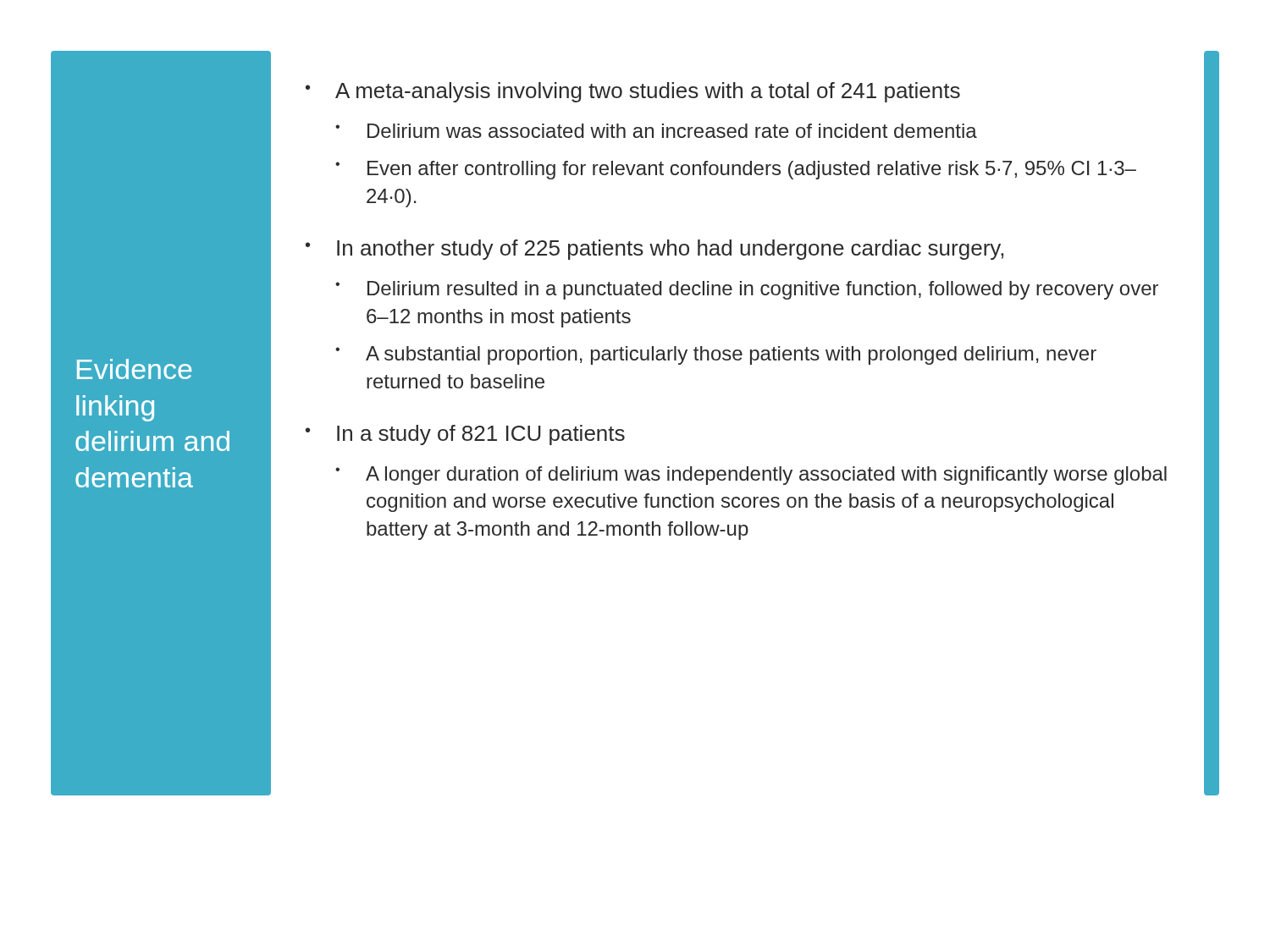1270x952 pixels.
Task: Select the text block starting "Delirium was associated with an increased rate"
Action: coord(671,131)
